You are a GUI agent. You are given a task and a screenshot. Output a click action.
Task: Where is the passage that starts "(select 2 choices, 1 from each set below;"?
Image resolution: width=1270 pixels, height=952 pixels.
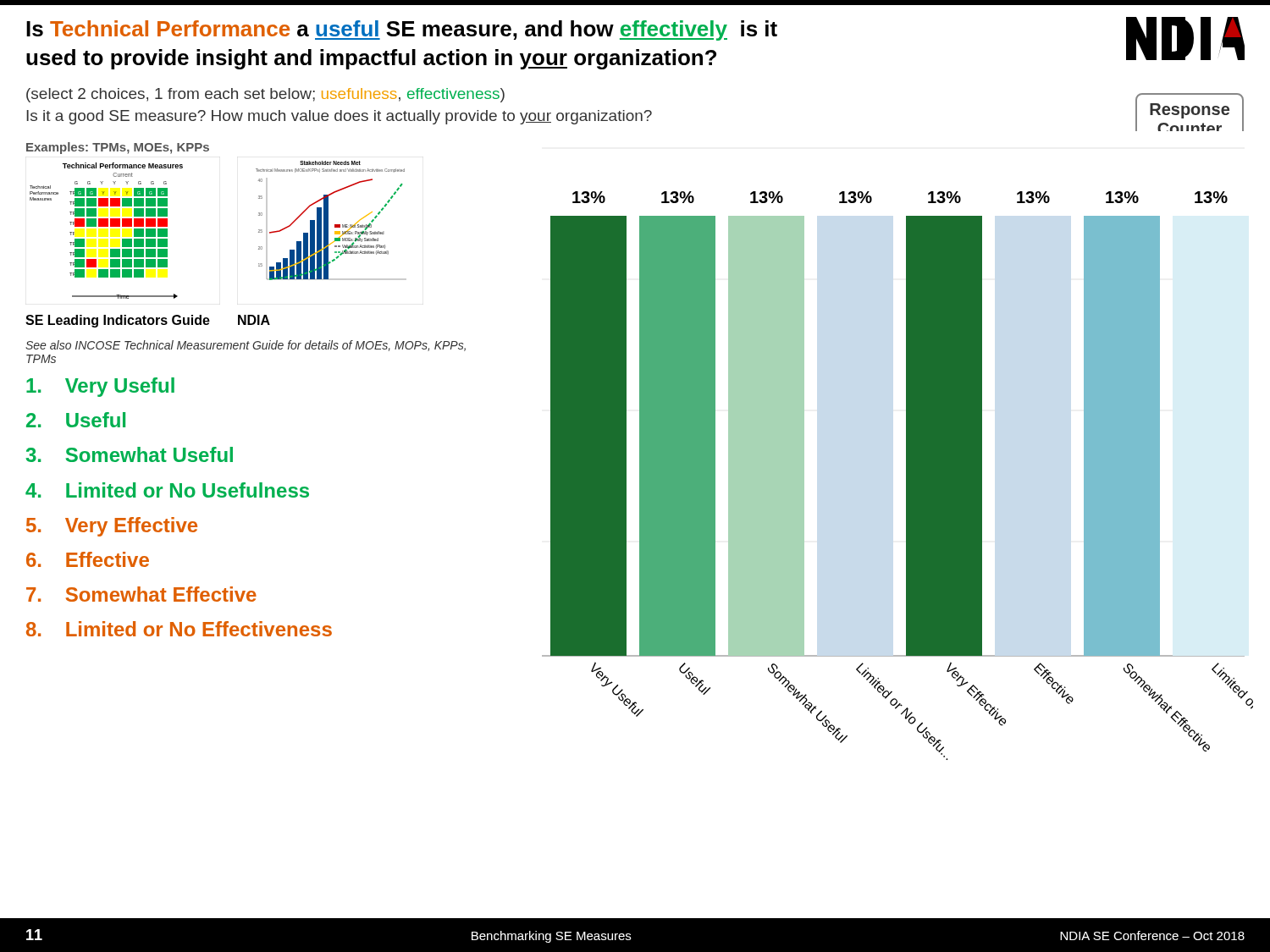click(491, 105)
